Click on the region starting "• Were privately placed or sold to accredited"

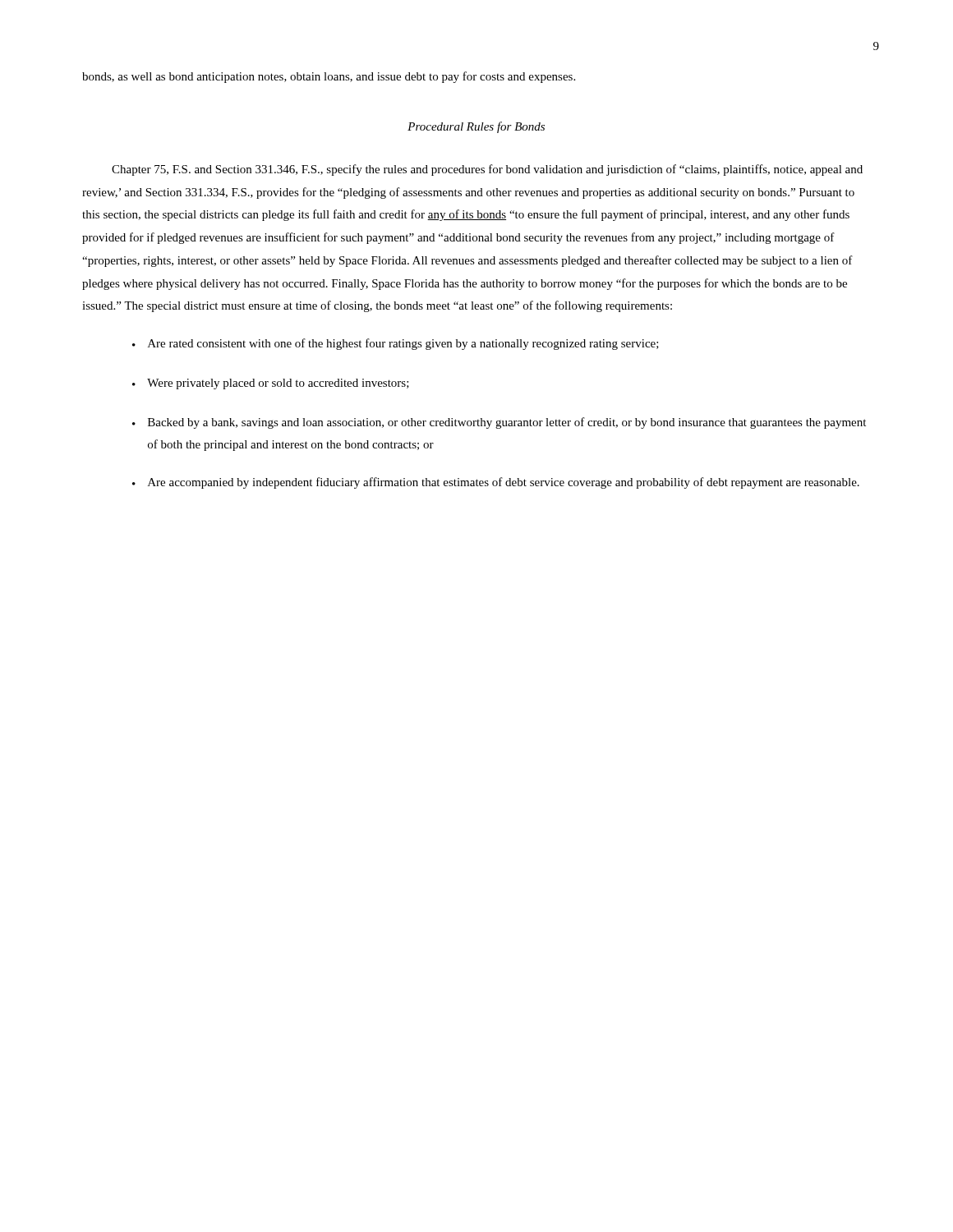pyautogui.click(x=271, y=384)
